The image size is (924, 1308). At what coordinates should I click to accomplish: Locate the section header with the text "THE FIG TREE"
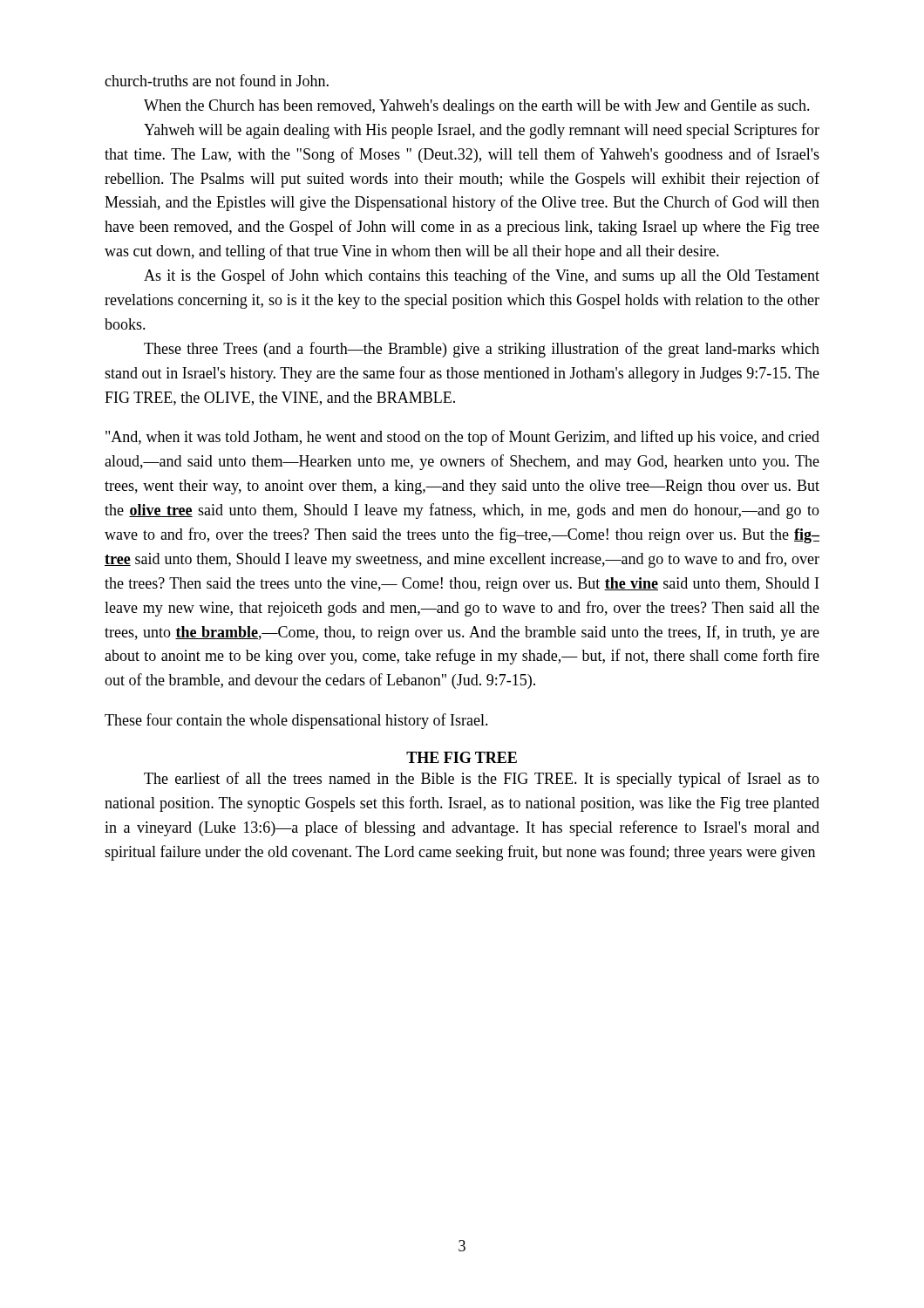tap(462, 758)
